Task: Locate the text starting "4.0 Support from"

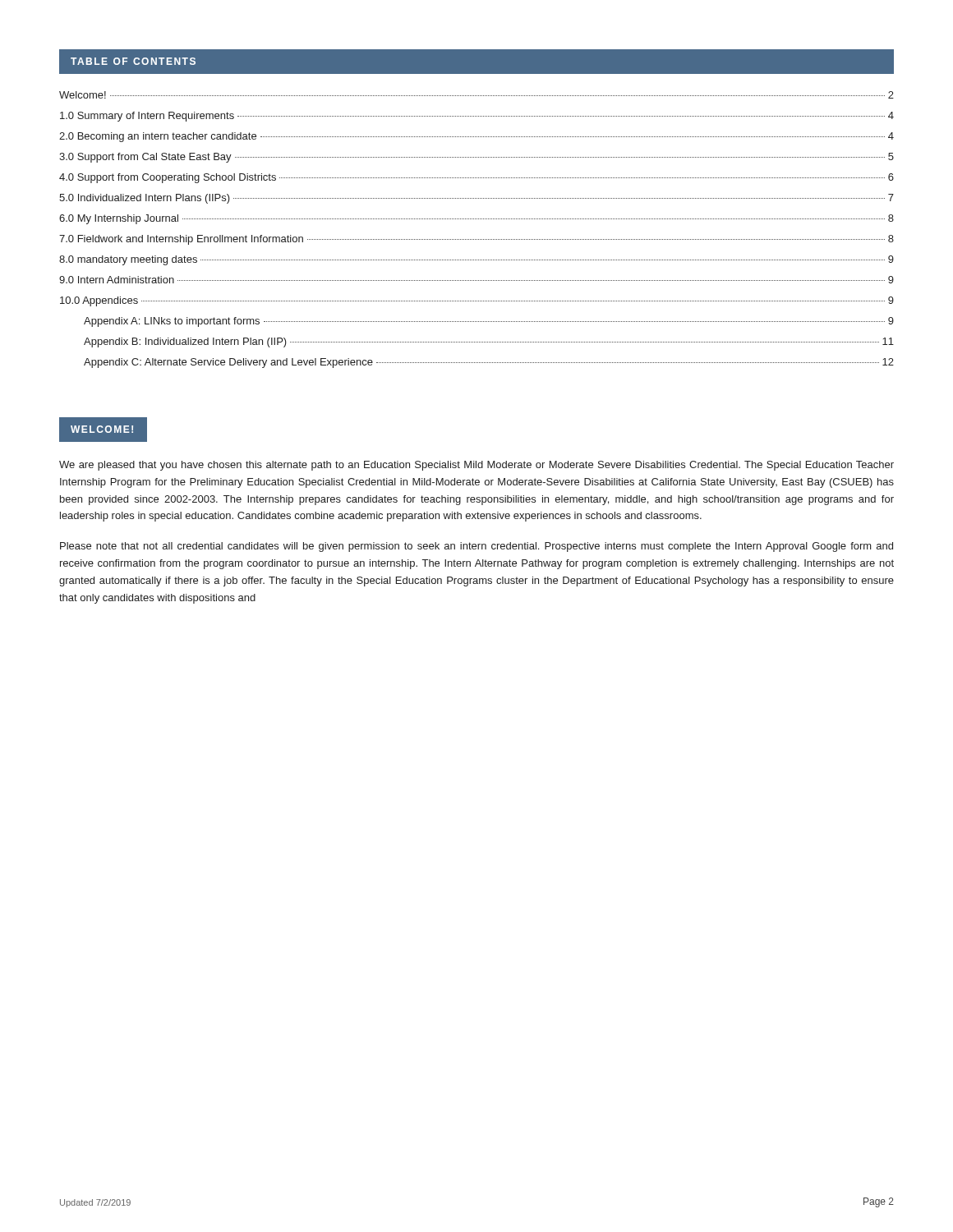Action: tap(476, 177)
